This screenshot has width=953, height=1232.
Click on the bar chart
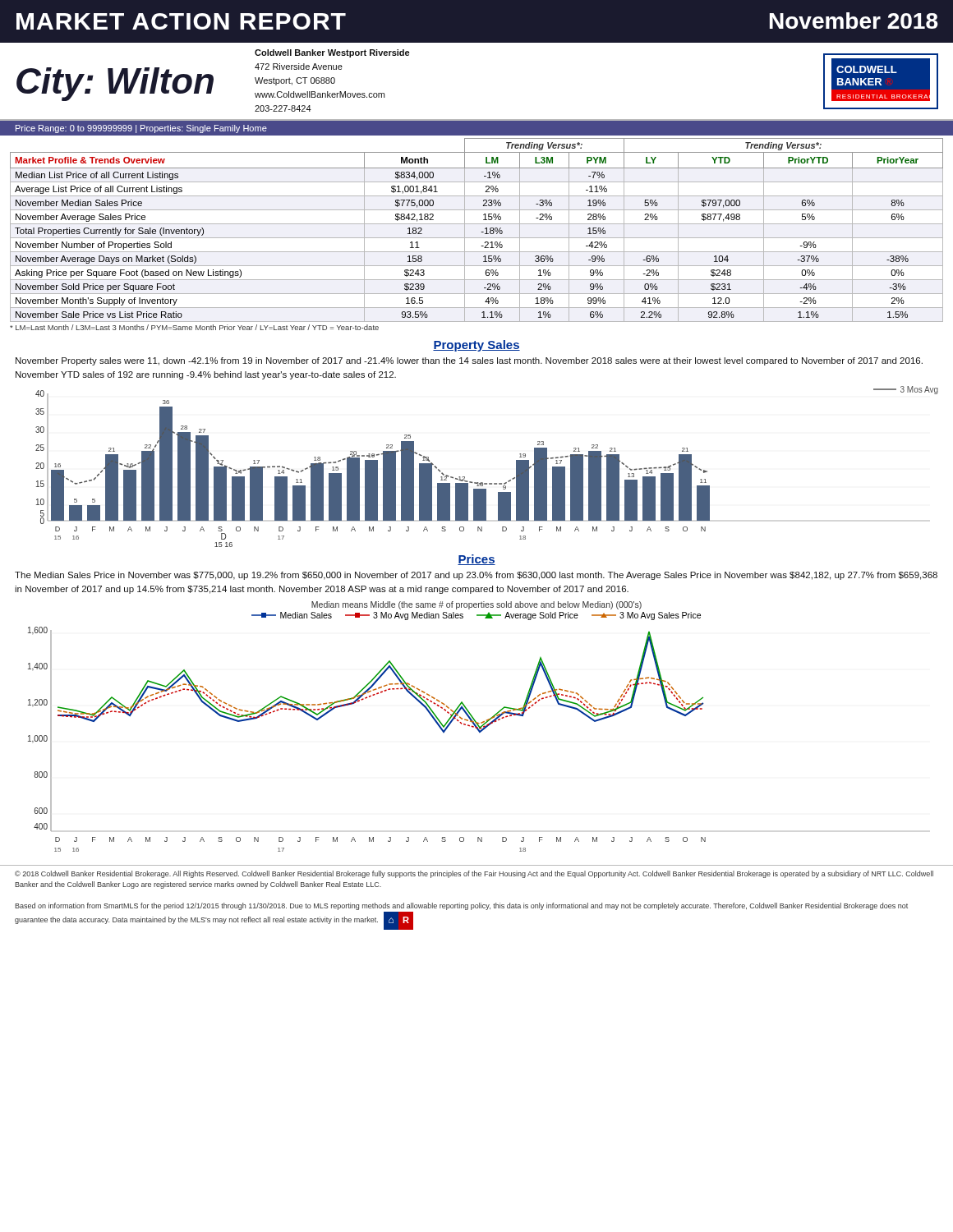[476, 467]
